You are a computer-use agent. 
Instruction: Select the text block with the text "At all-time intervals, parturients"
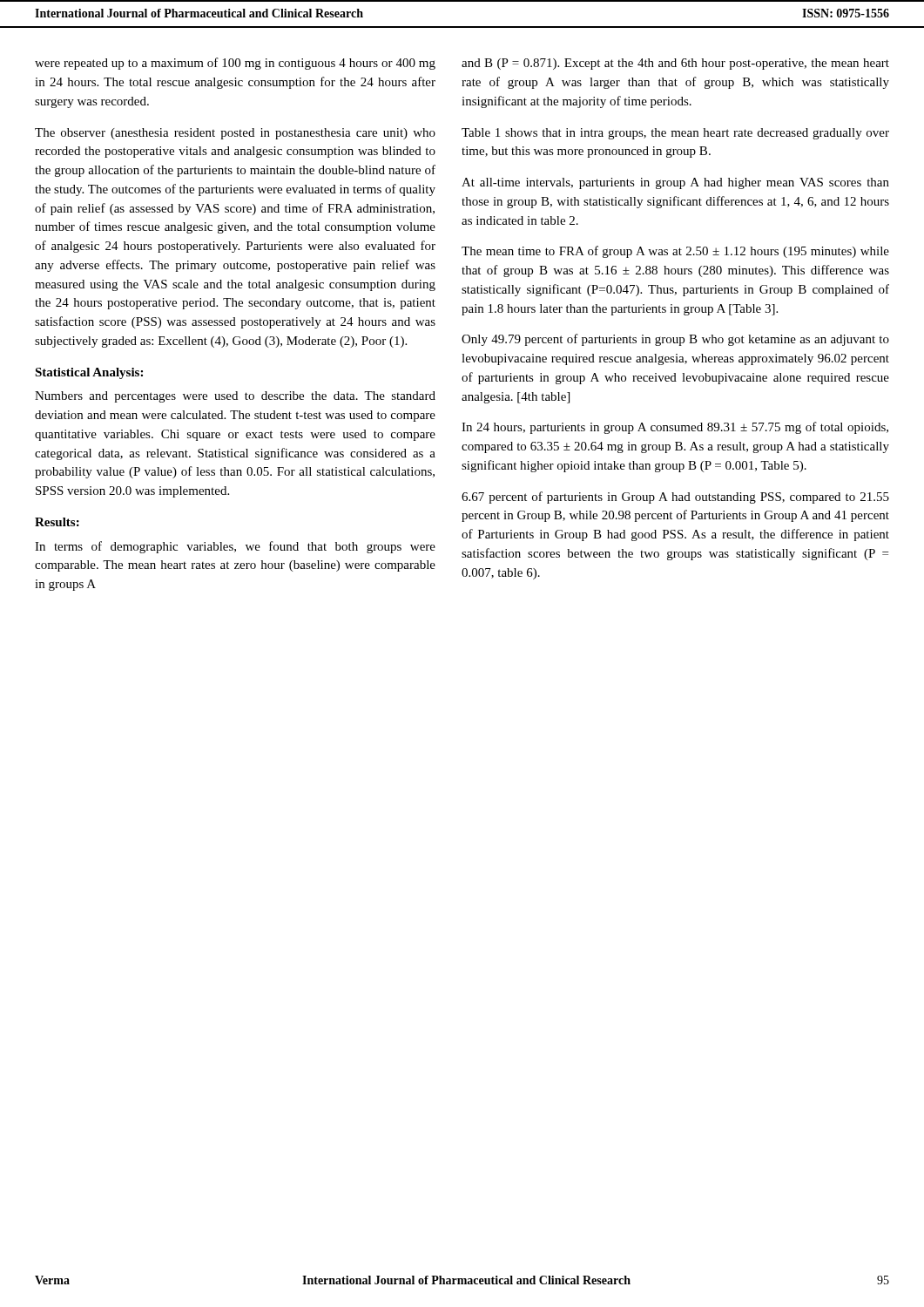[675, 201]
